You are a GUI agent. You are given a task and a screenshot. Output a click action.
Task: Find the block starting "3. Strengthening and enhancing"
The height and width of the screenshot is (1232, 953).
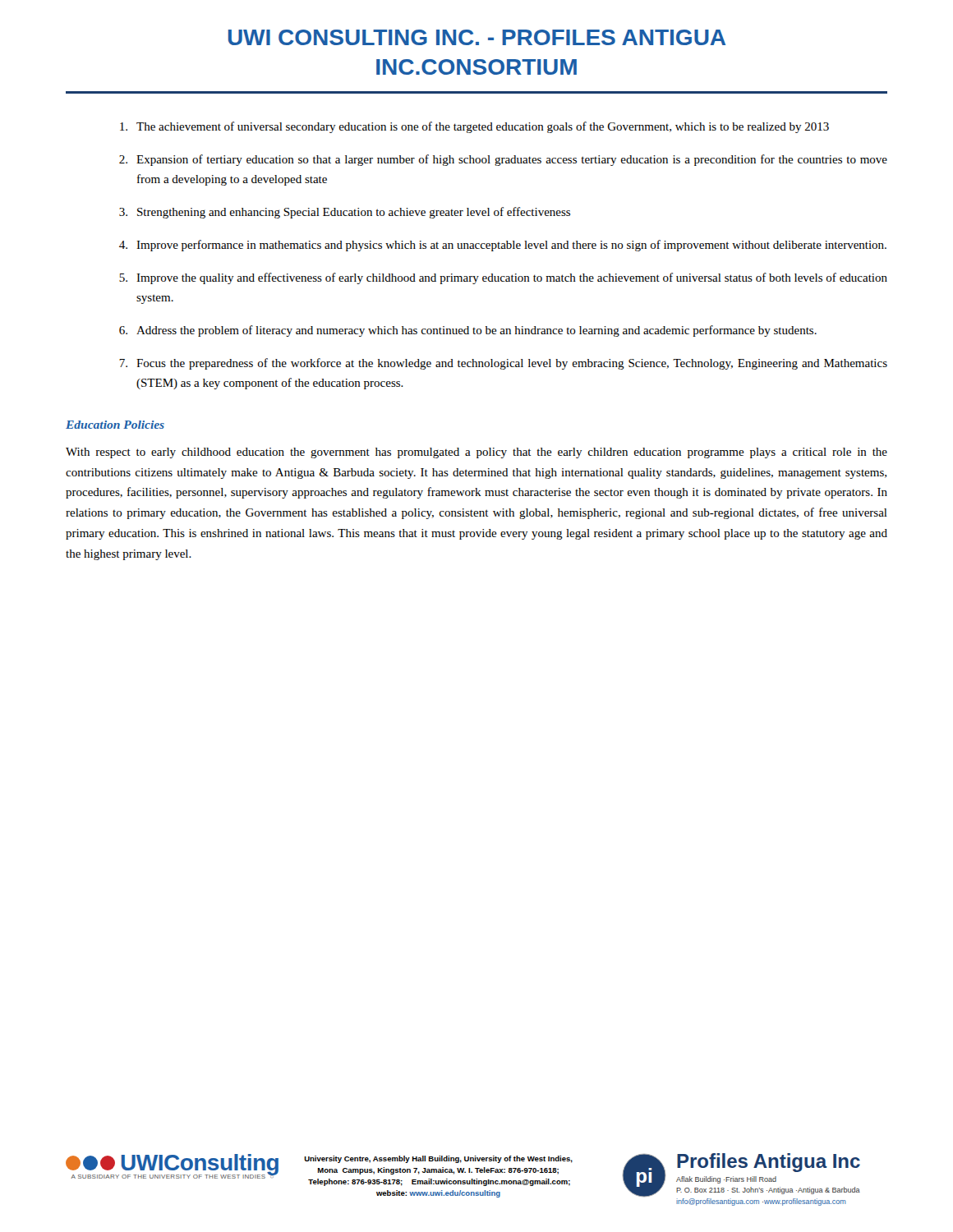click(x=493, y=212)
